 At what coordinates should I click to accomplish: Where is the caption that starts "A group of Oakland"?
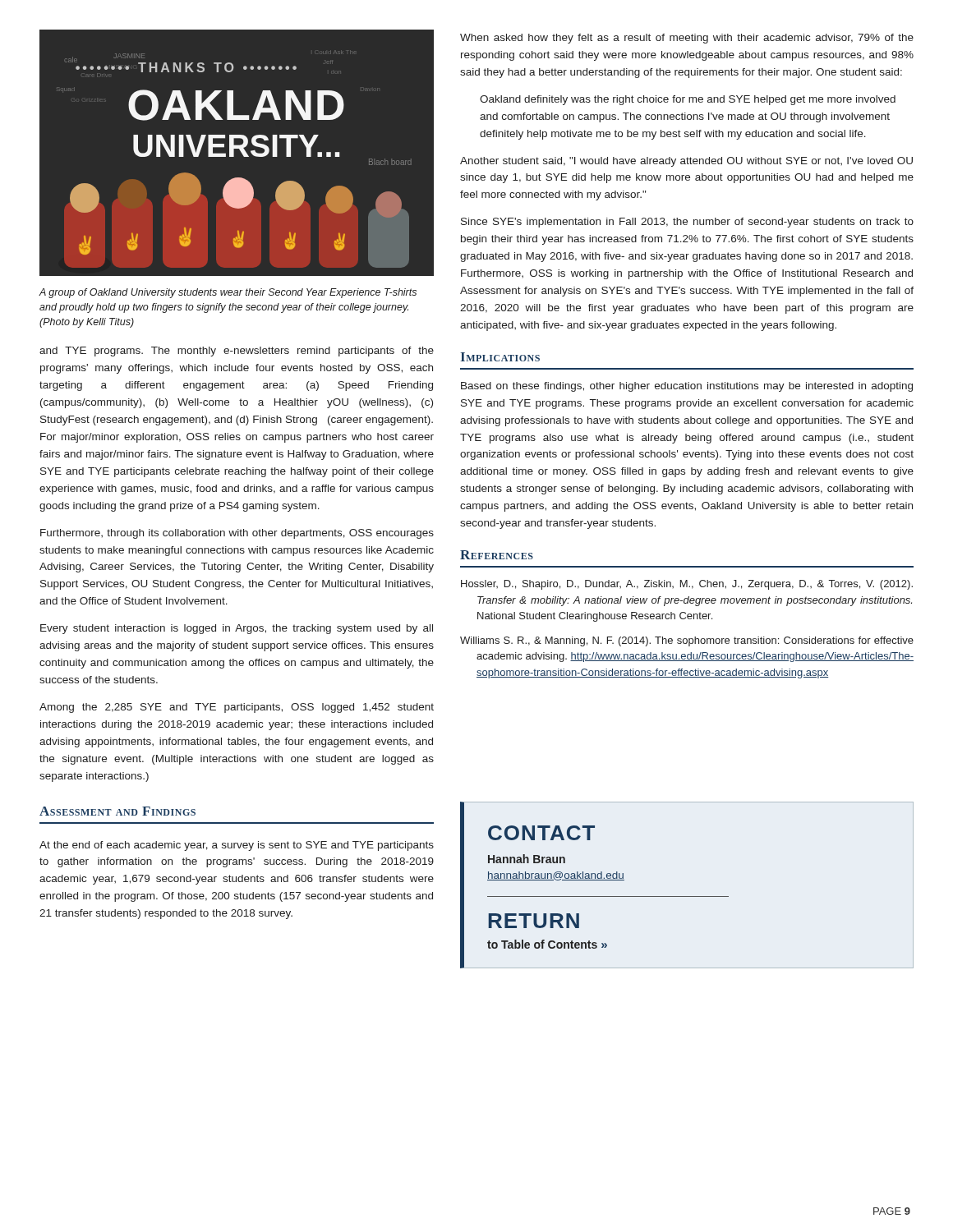tap(228, 307)
